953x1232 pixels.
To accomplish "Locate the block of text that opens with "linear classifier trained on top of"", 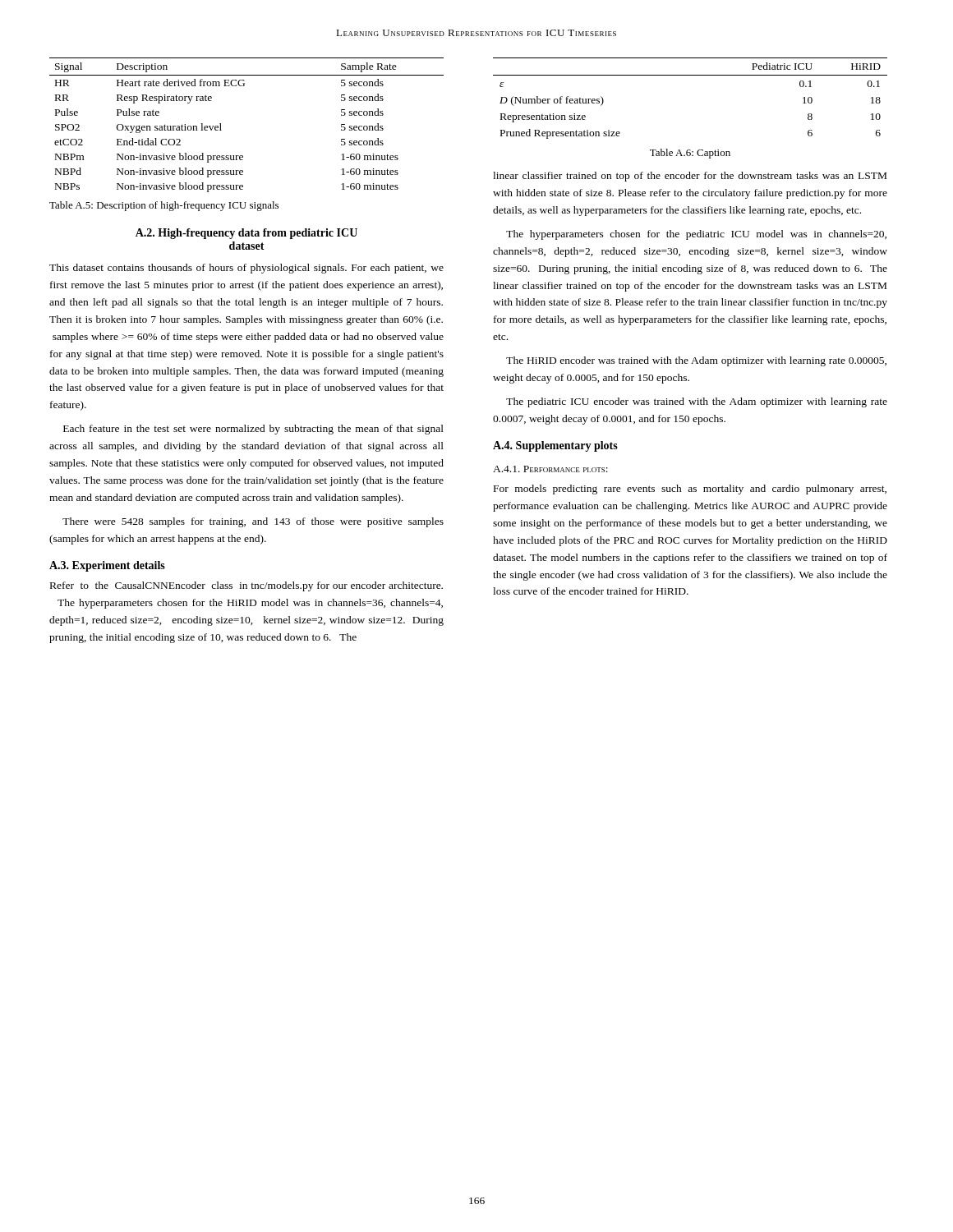I will [690, 192].
